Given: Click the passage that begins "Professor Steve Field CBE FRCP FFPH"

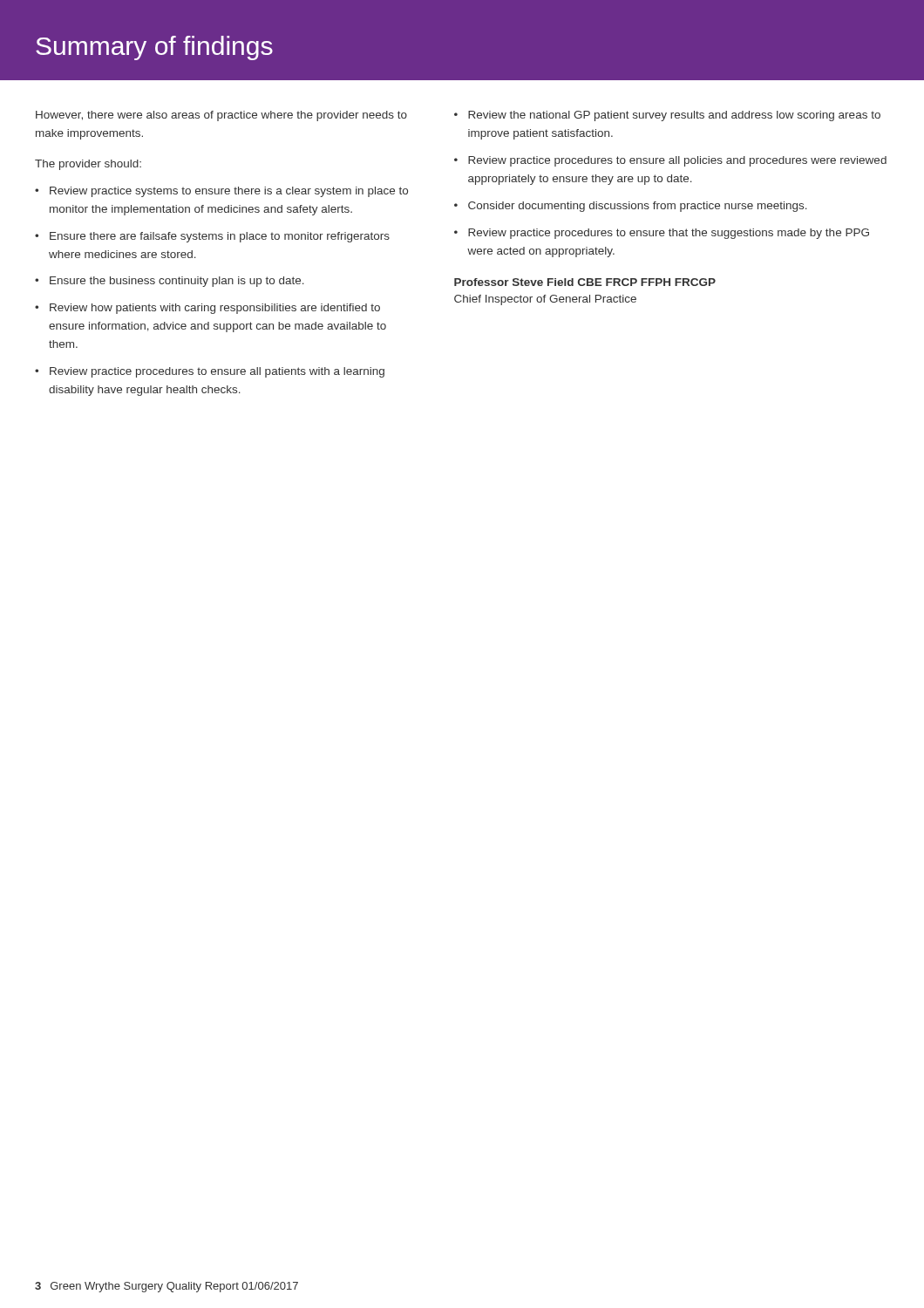Looking at the screenshot, I should click(x=671, y=292).
